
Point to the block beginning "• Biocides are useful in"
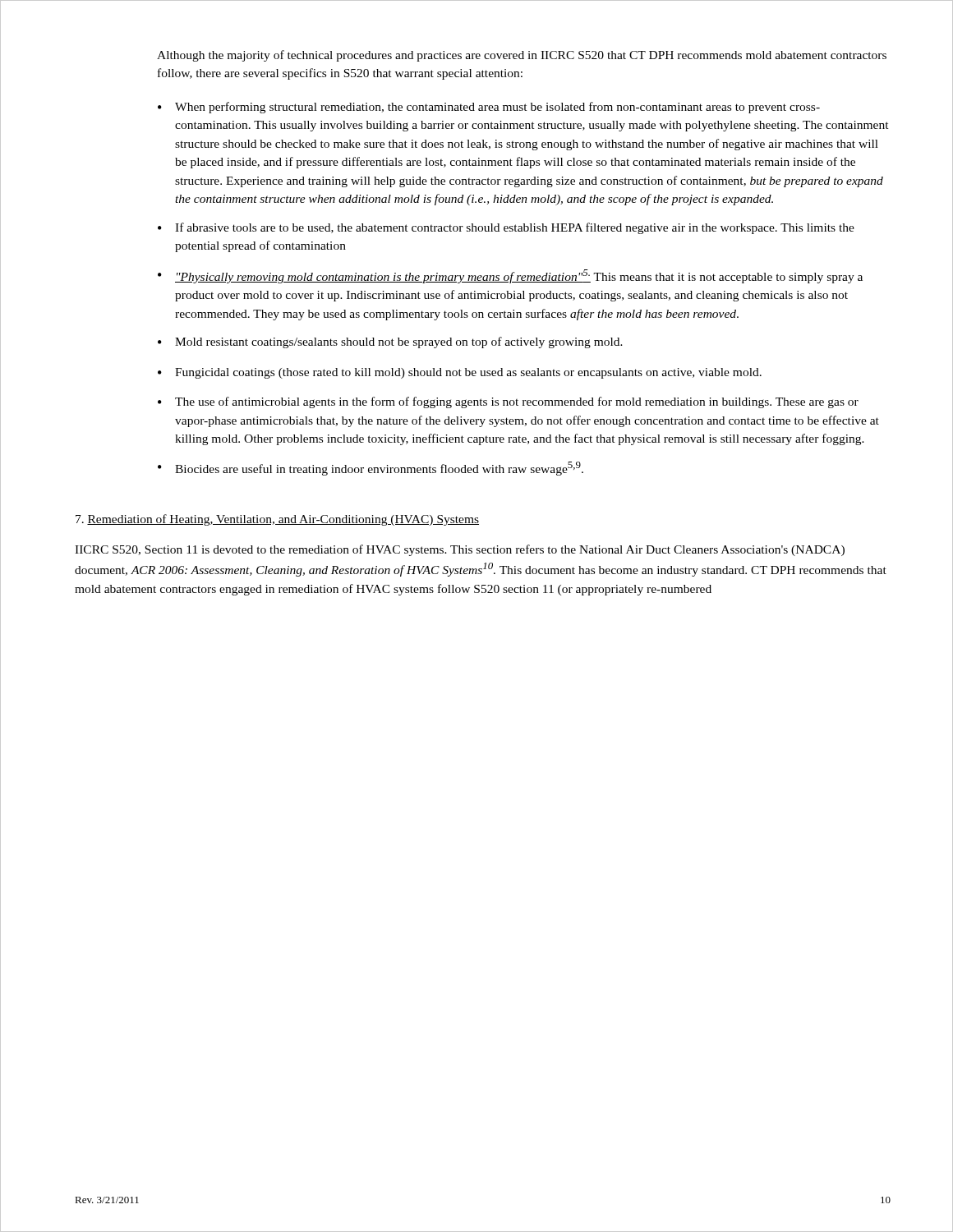(524, 468)
